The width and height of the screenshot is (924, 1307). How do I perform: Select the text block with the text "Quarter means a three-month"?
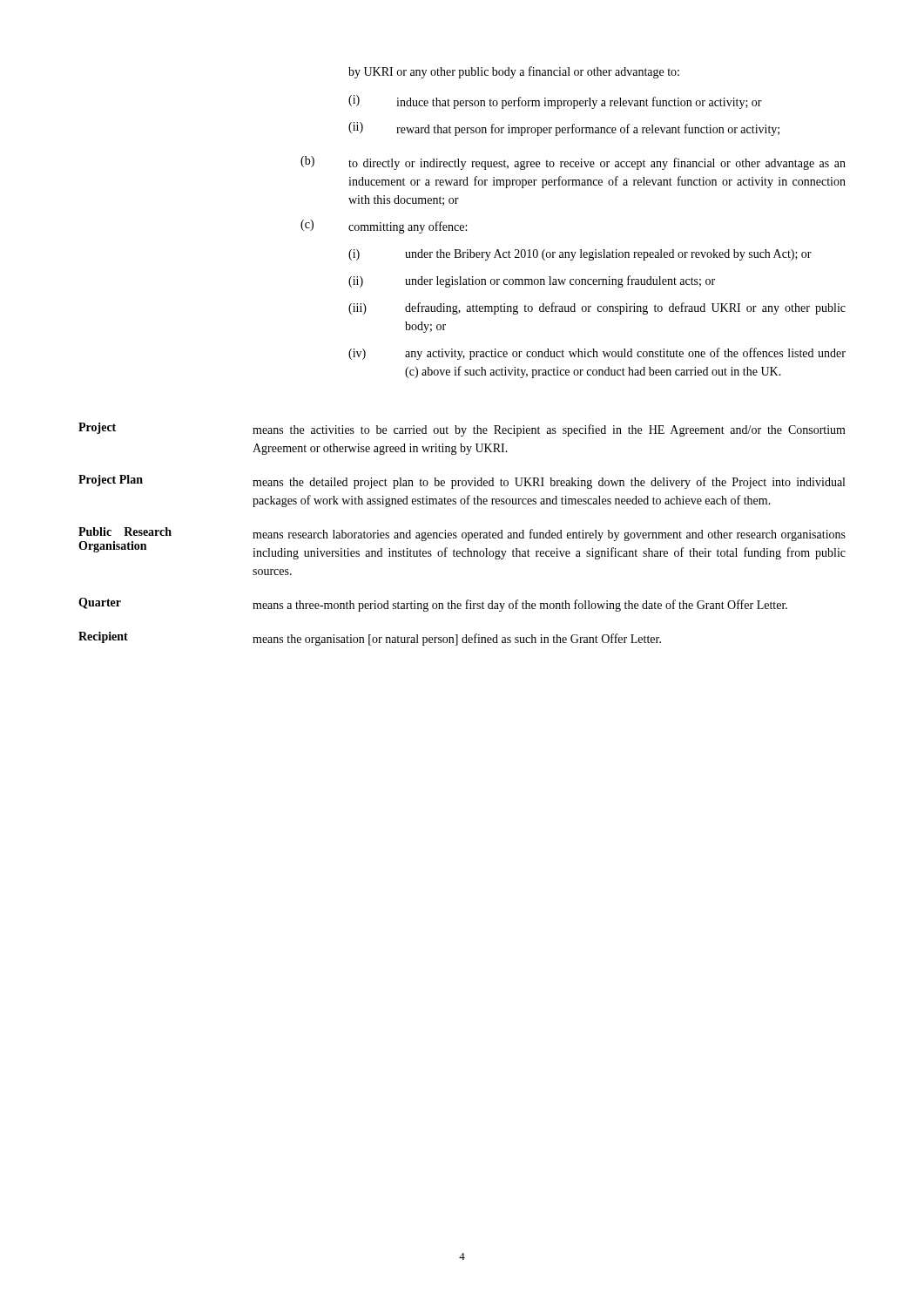pos(462,605)
